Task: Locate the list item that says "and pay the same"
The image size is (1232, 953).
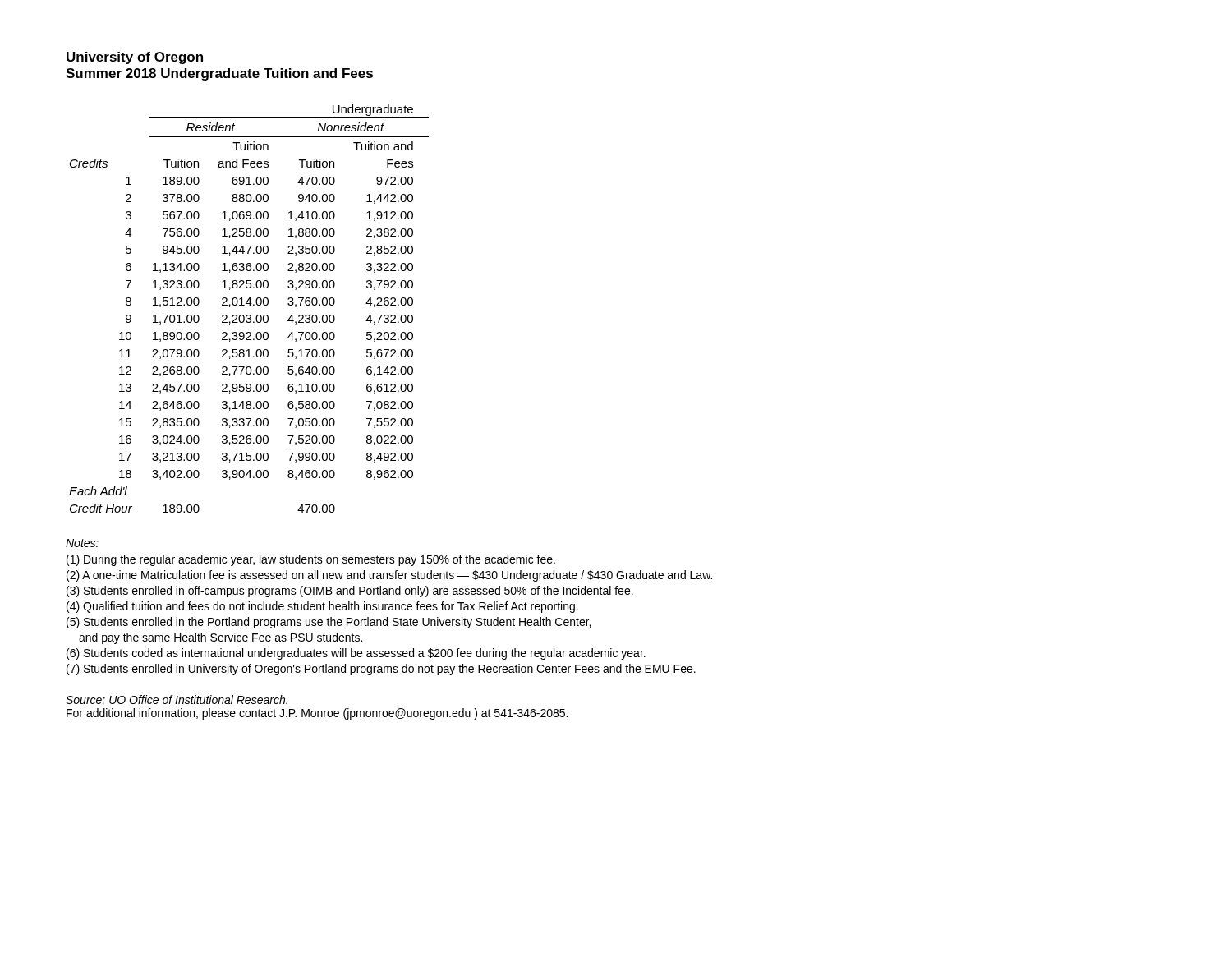Action: point(221,638)
